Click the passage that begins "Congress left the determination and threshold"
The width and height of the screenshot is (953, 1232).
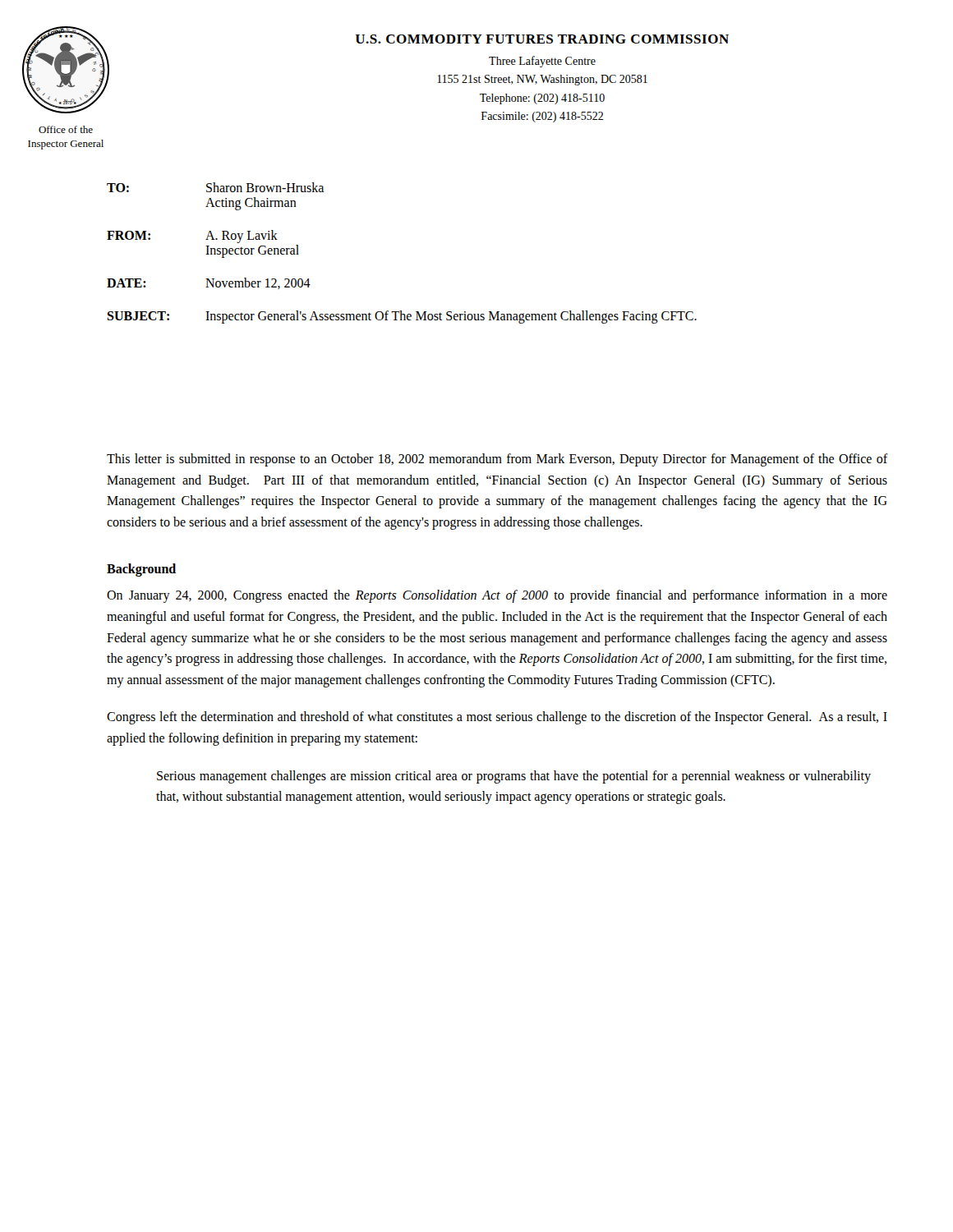497,728
